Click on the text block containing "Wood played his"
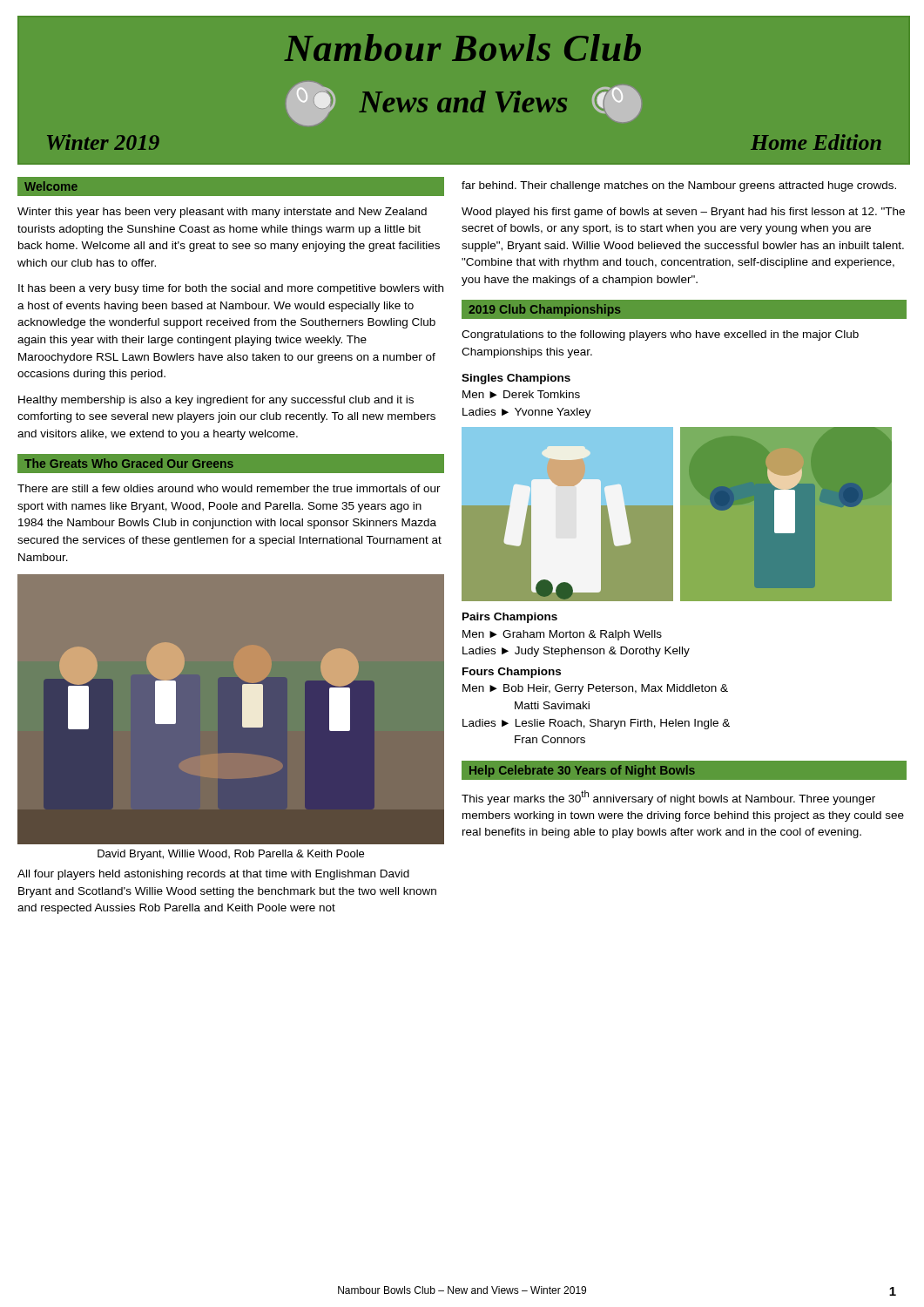 pos(683,245)
